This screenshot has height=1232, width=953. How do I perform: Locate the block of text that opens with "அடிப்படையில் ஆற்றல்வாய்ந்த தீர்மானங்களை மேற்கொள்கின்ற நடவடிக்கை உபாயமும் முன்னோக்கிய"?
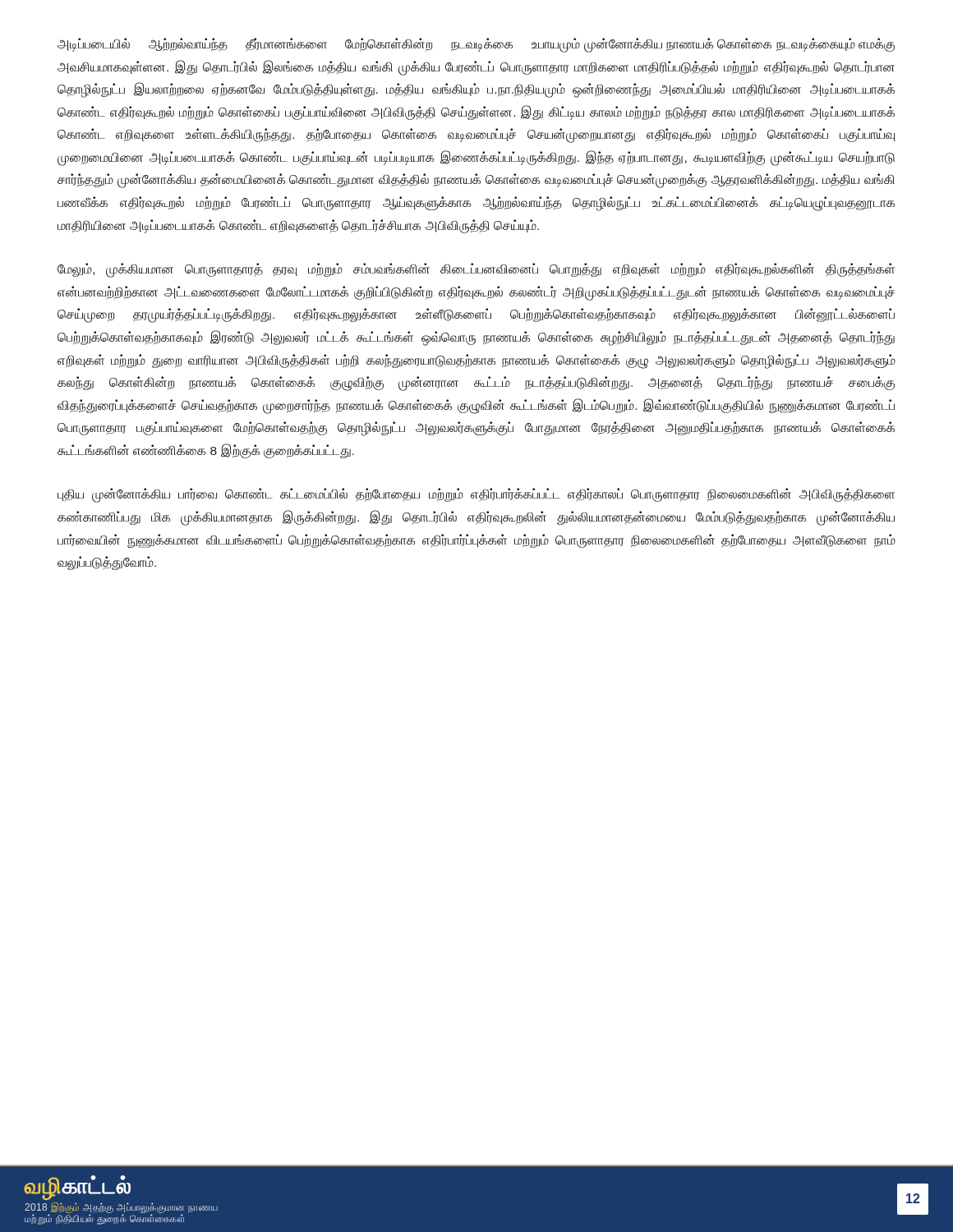(x=476, y=135)
